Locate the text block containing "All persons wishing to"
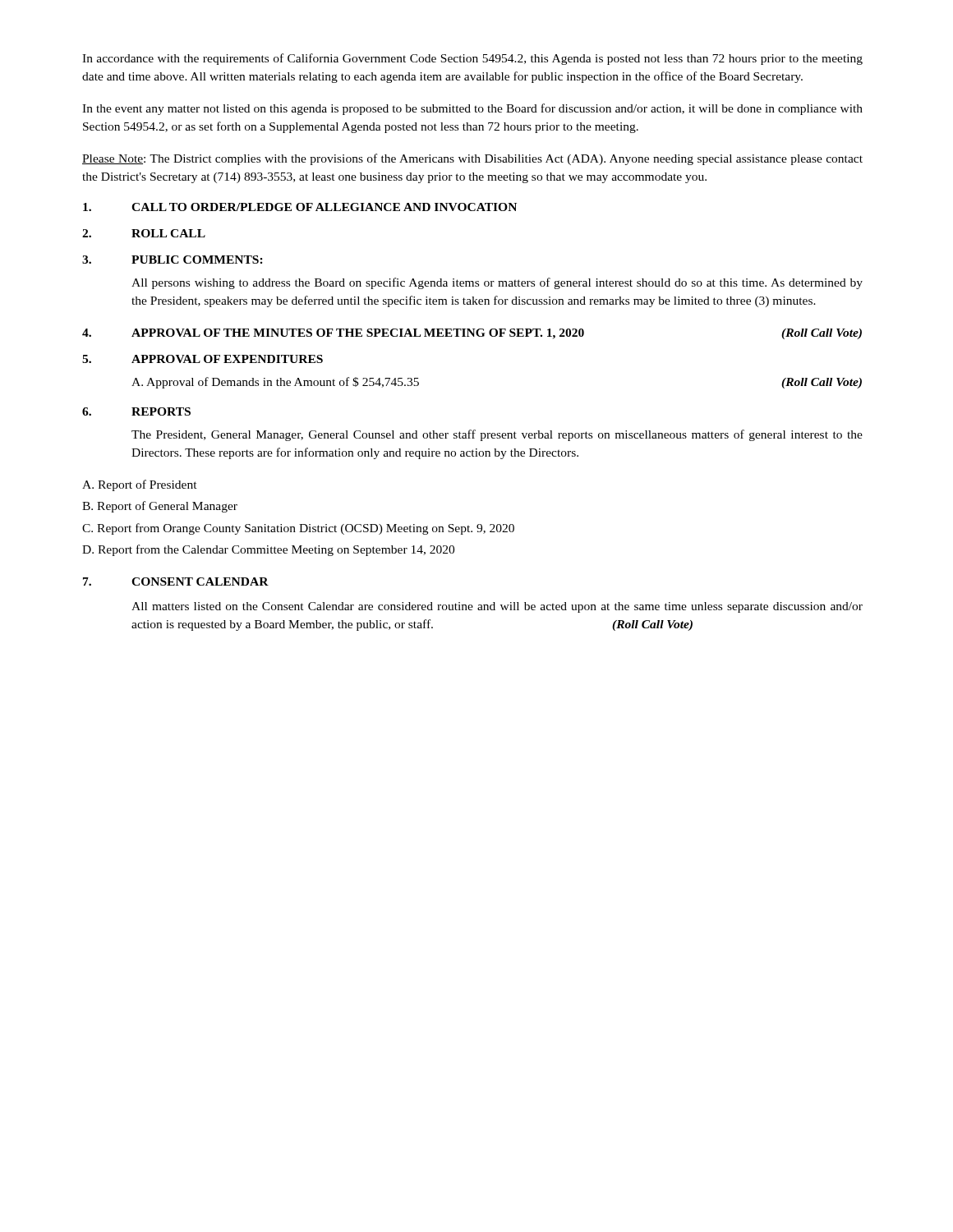 click(x=497, y=292)
